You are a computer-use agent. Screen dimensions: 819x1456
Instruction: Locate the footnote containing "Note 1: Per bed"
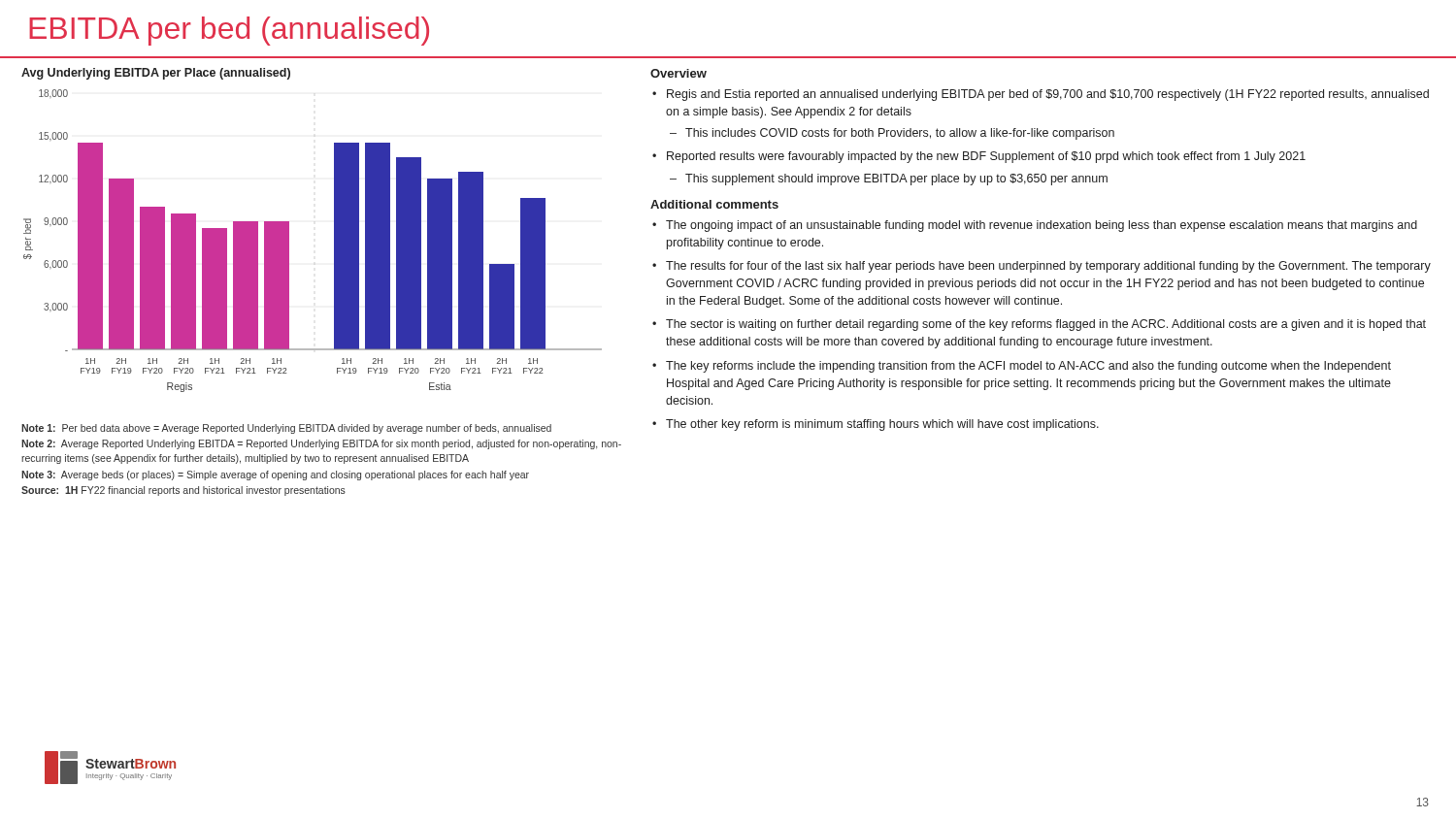pyautogui.click(x=287, y=428)
